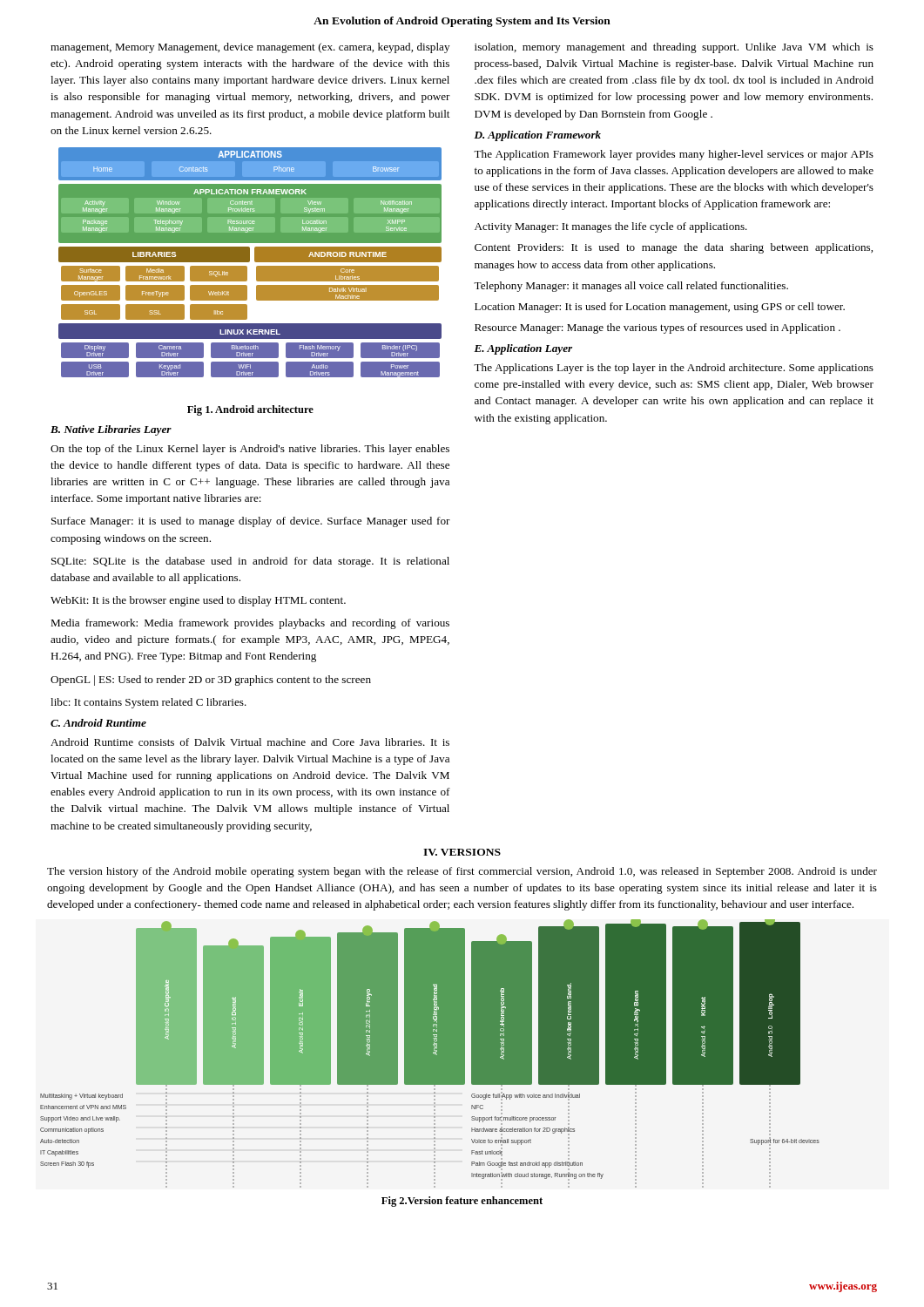Viewport: 924px width, 1307px height.
Task: Find the element starting "Fig 1. Android"
Action: [250, 409]
